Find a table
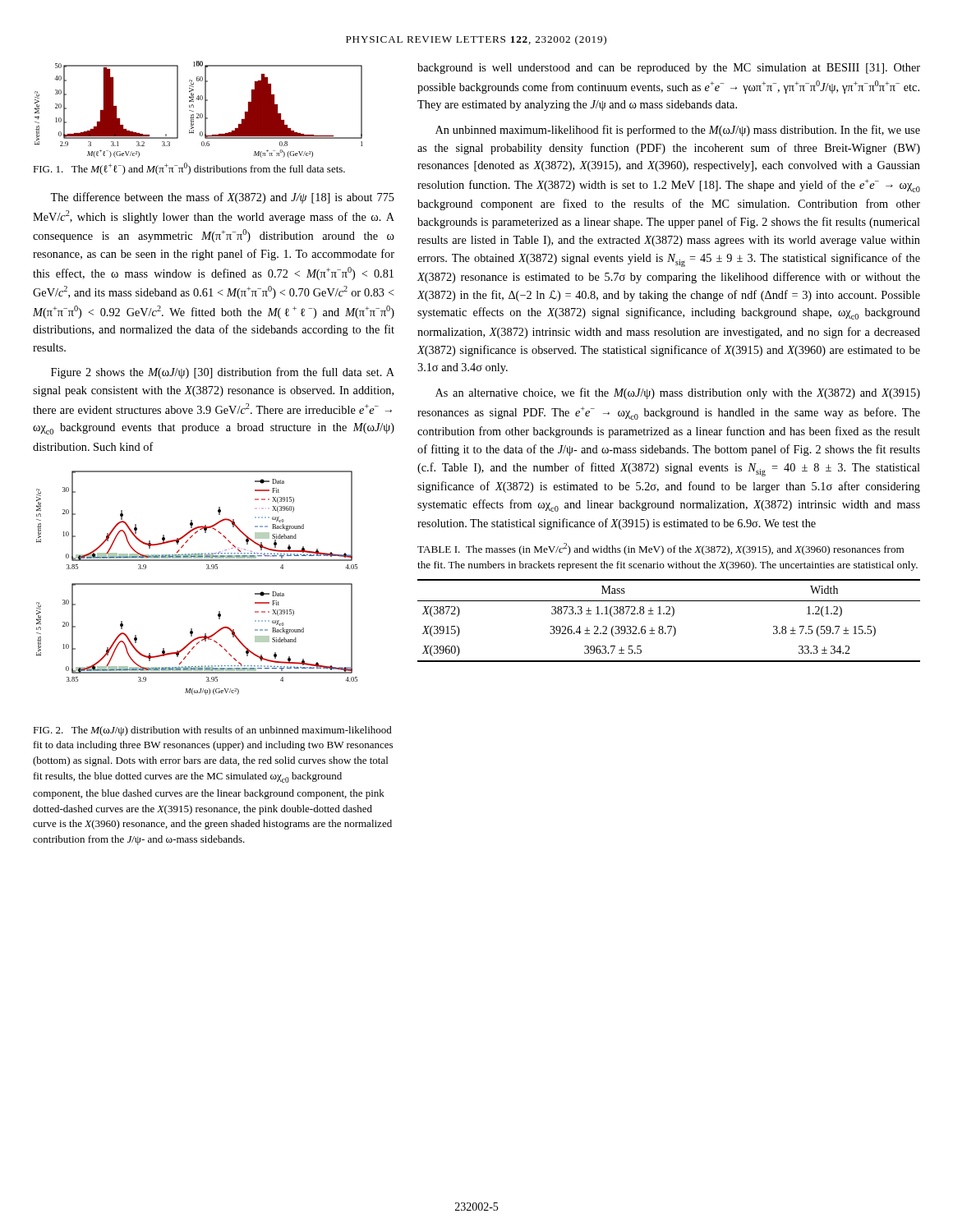 (x=669, y=620)
